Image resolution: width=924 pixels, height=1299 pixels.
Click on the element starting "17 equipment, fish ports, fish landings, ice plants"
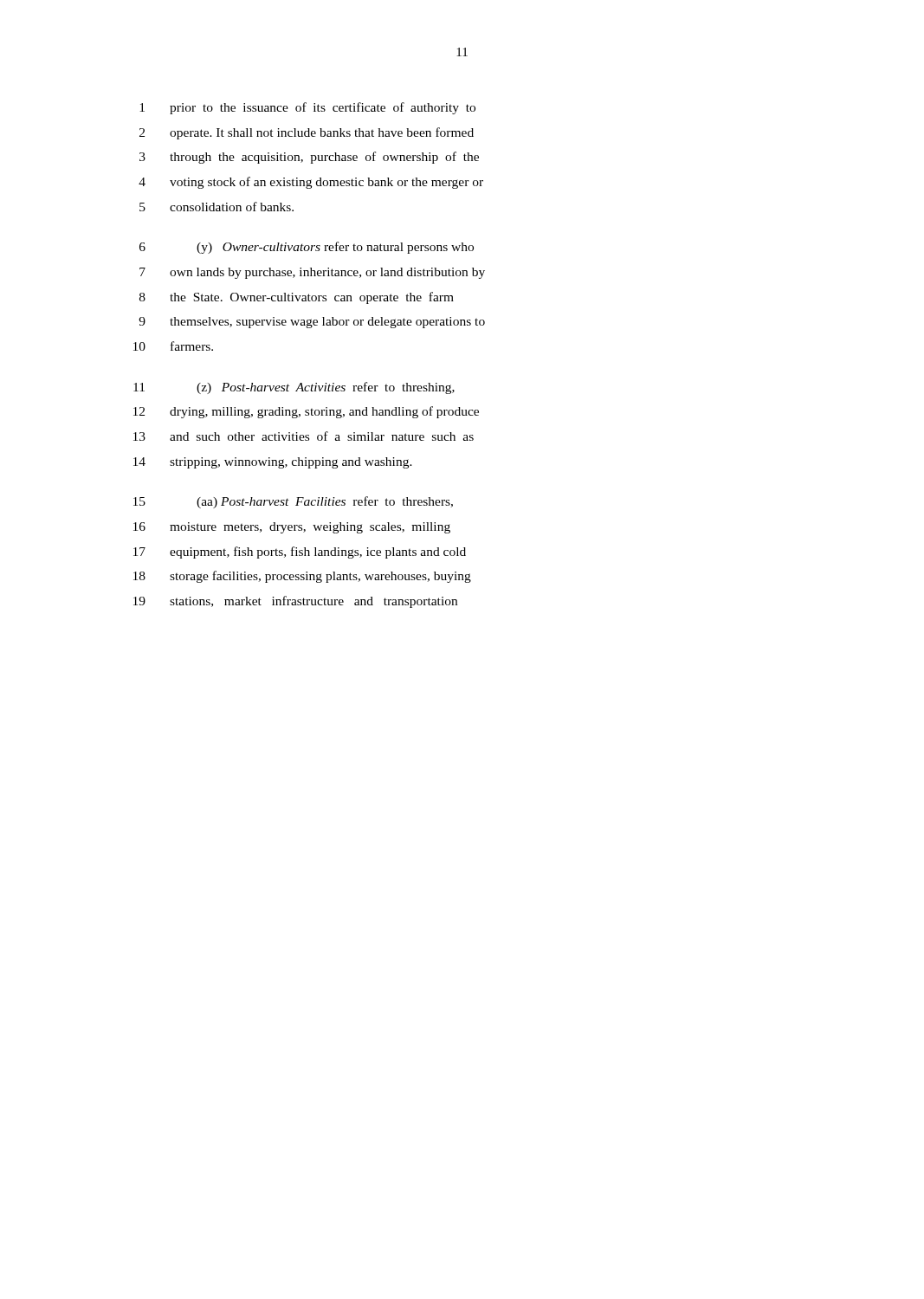[475, 552]
